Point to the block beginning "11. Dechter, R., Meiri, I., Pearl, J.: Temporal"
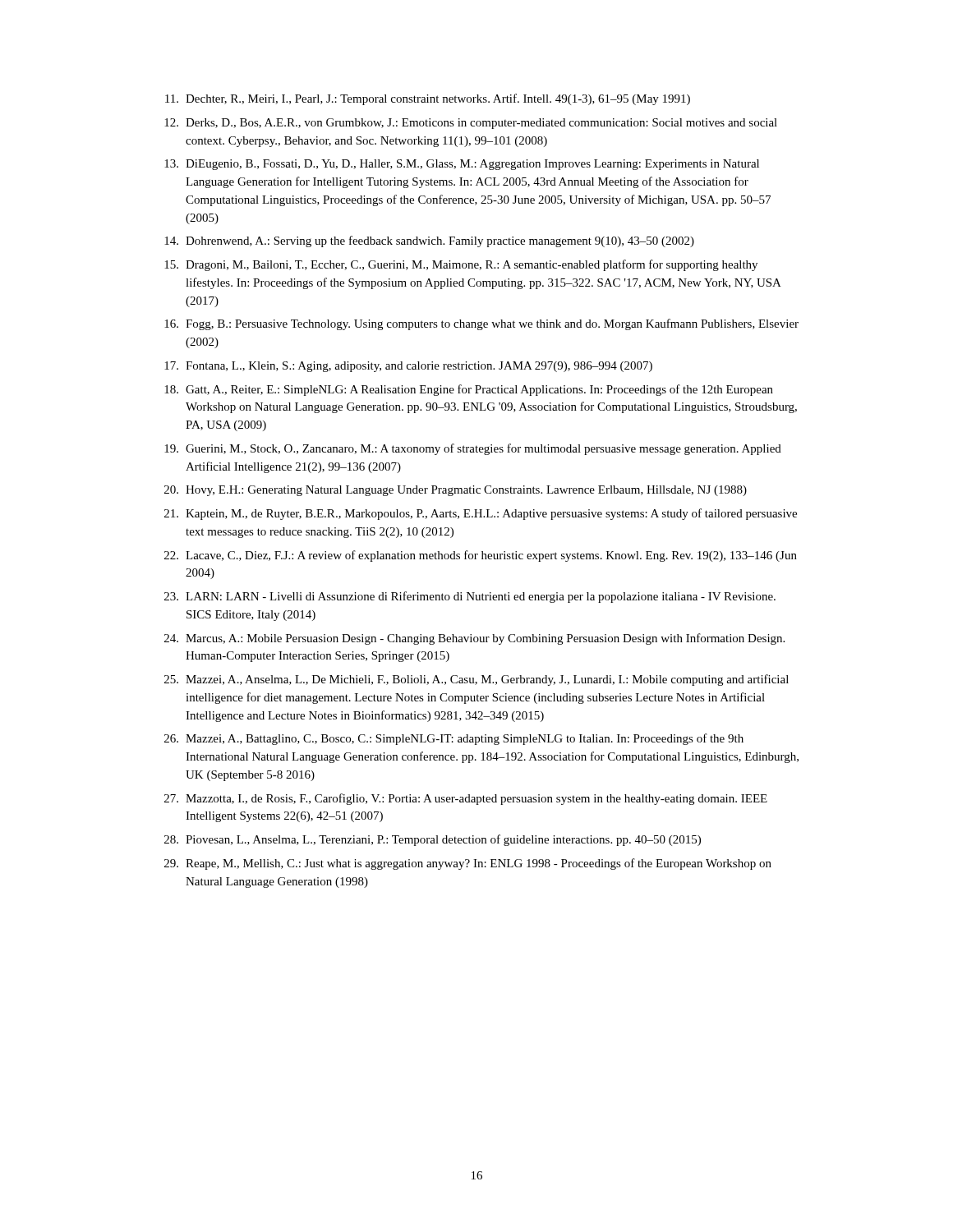Screen dimensions: 1232x953 (476, 99)
